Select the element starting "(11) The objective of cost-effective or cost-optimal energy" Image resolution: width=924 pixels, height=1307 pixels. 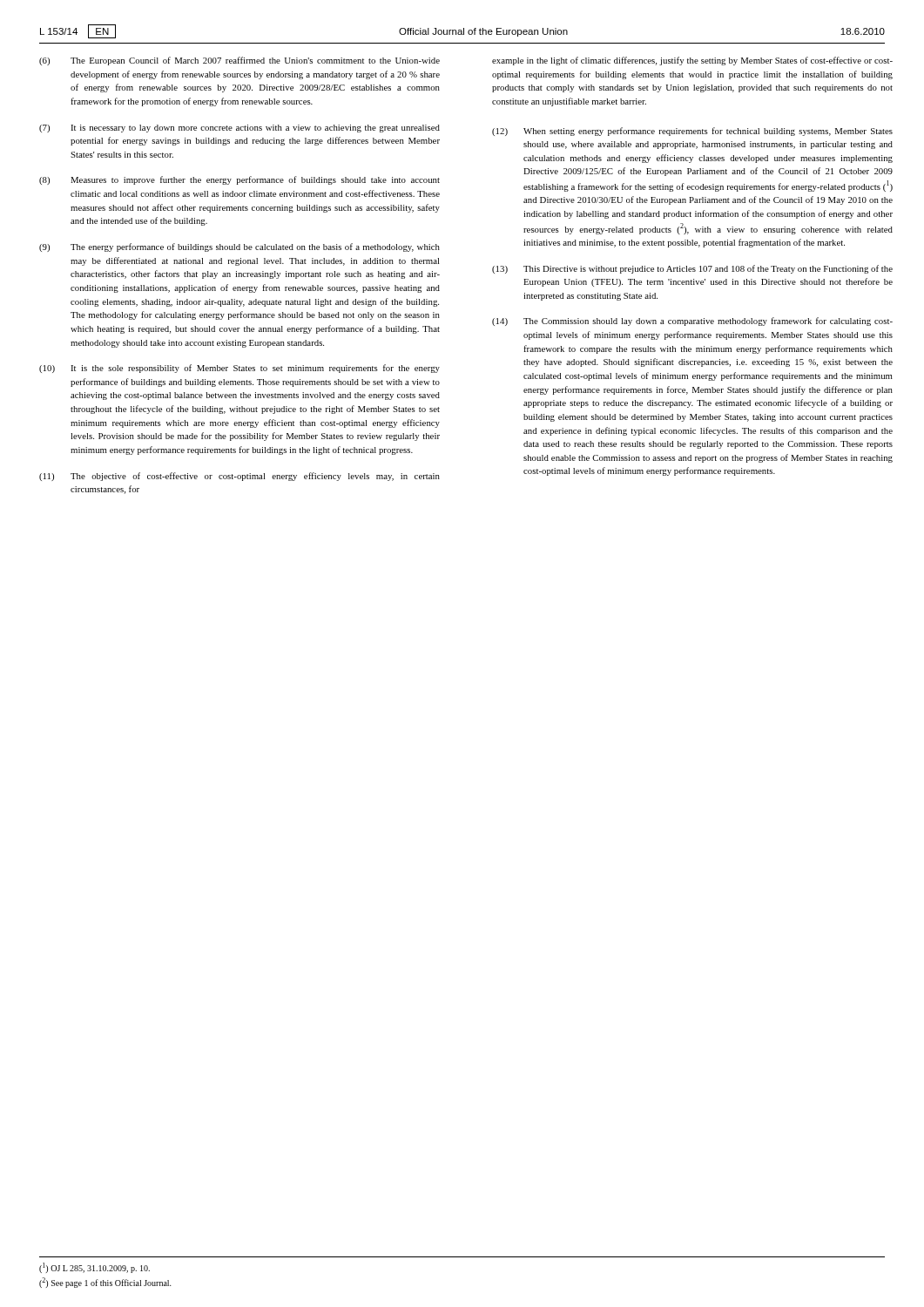[240, 483]
